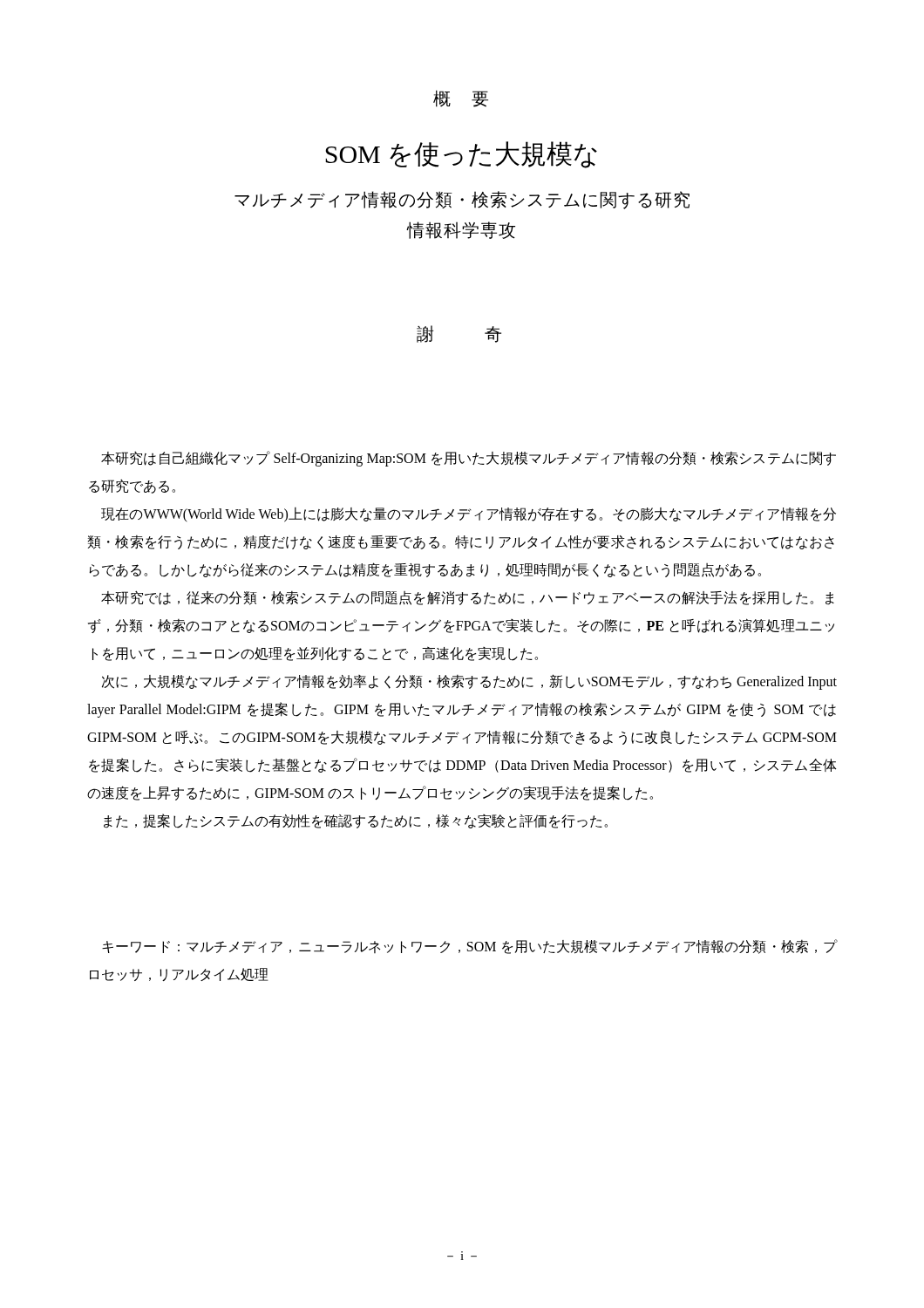Select the text that reads "キーワード：マルチメディア，ニューラルネットワーク，SOM を用いた大規模マルチメディア情報の分類・検索，プロセッサ，リアルタイム処理"
Screen dimensions: 1308x924
click(462, 961)
